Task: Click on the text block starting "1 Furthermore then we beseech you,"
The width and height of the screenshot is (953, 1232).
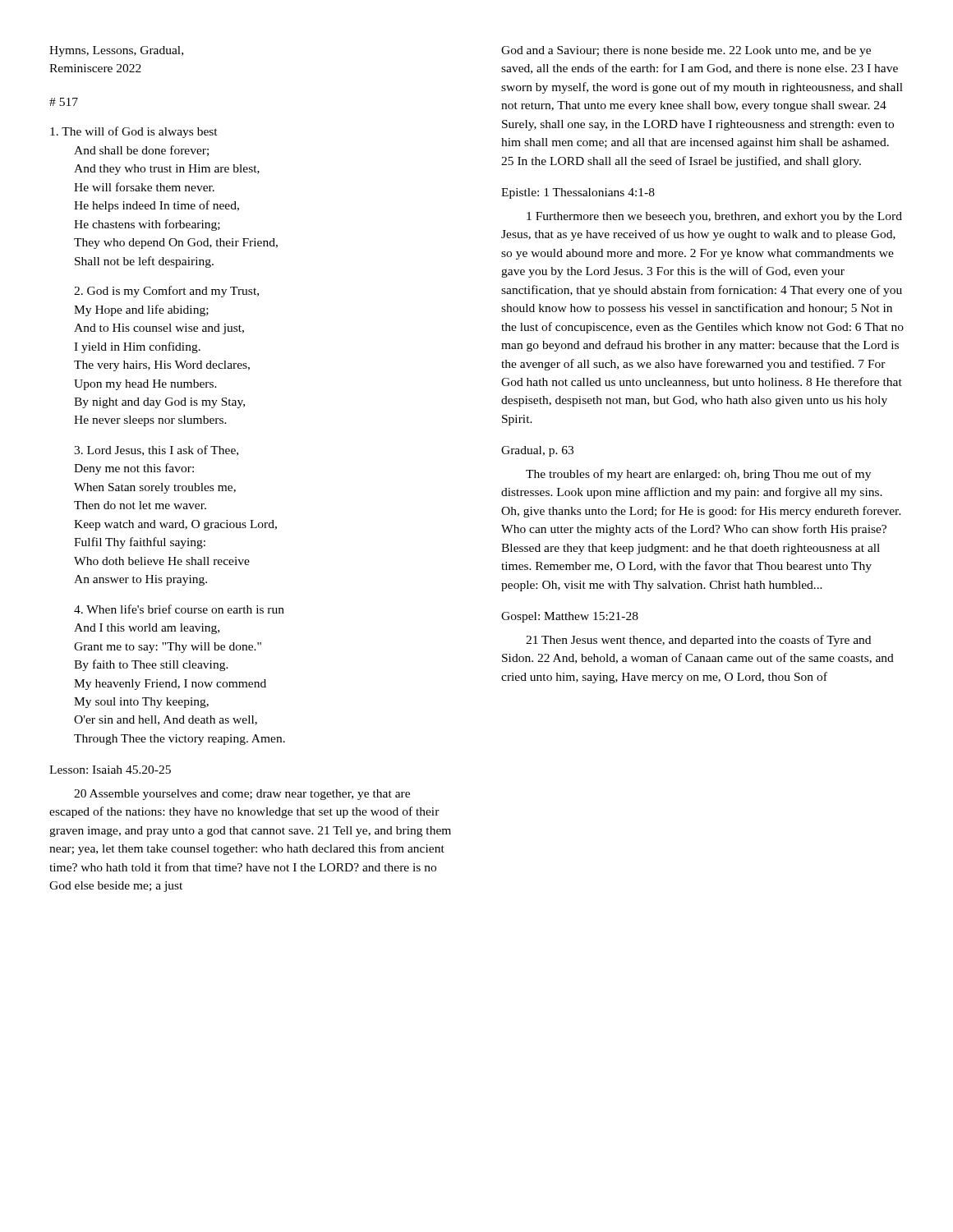Action: coord(702,317)
